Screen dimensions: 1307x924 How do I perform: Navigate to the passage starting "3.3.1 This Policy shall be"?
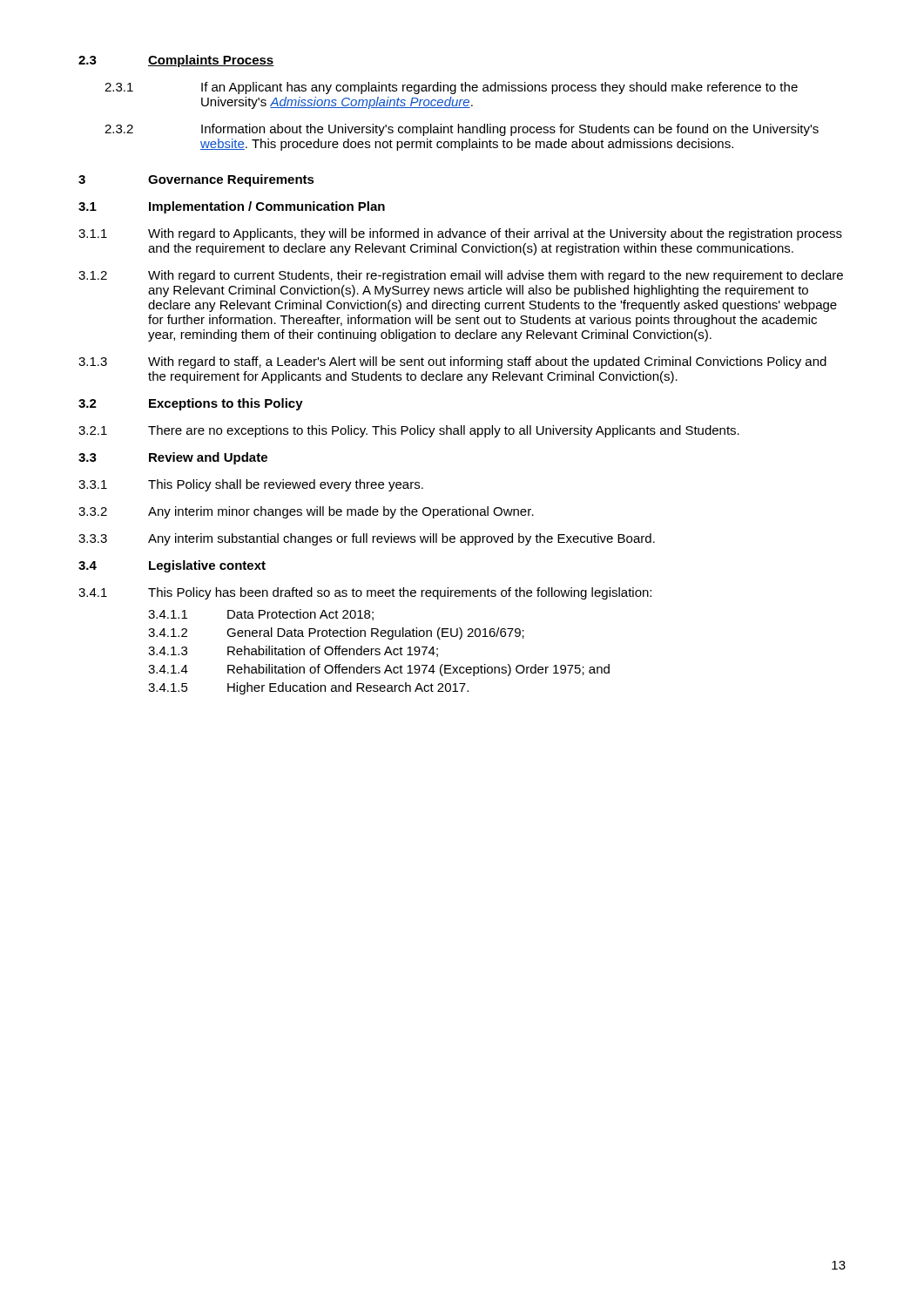[x=251, y=485]
